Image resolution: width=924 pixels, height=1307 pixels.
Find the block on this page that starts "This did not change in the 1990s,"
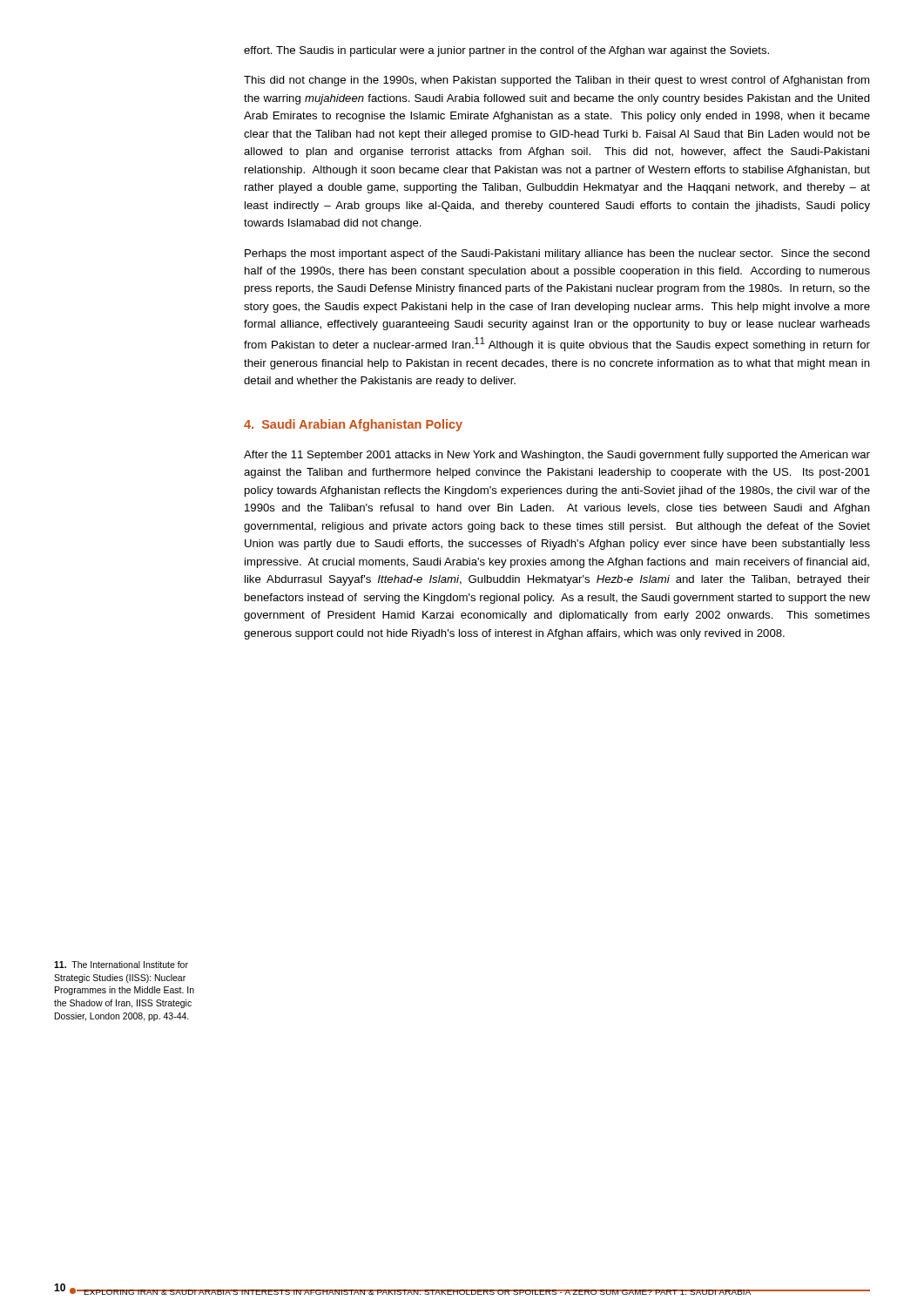(x=557, y=151)
